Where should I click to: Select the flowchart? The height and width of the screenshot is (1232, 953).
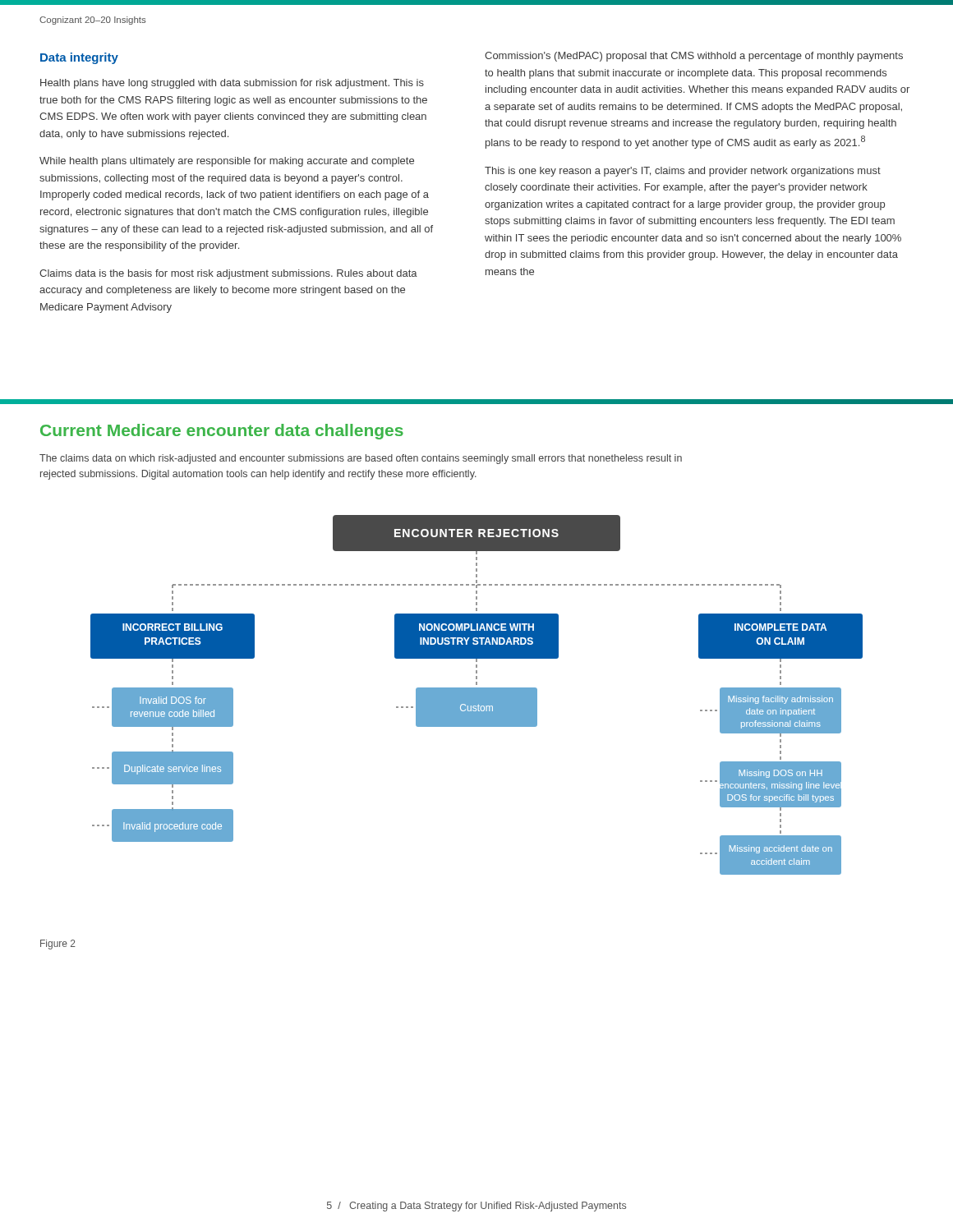(x=476, y=749)
